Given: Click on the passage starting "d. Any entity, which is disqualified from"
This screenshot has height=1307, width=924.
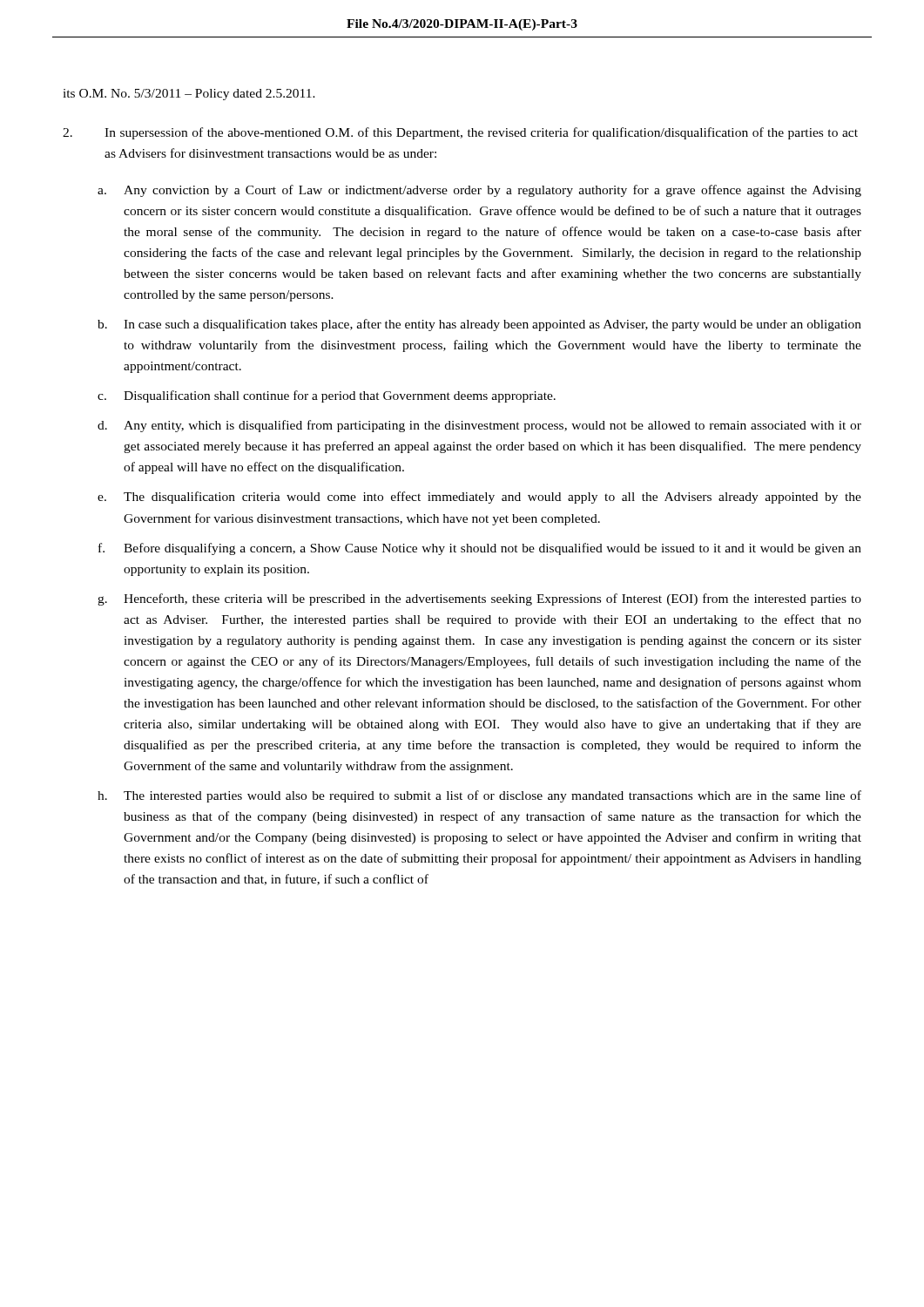Looking at the screenshot, I should (x=479, y=447).
